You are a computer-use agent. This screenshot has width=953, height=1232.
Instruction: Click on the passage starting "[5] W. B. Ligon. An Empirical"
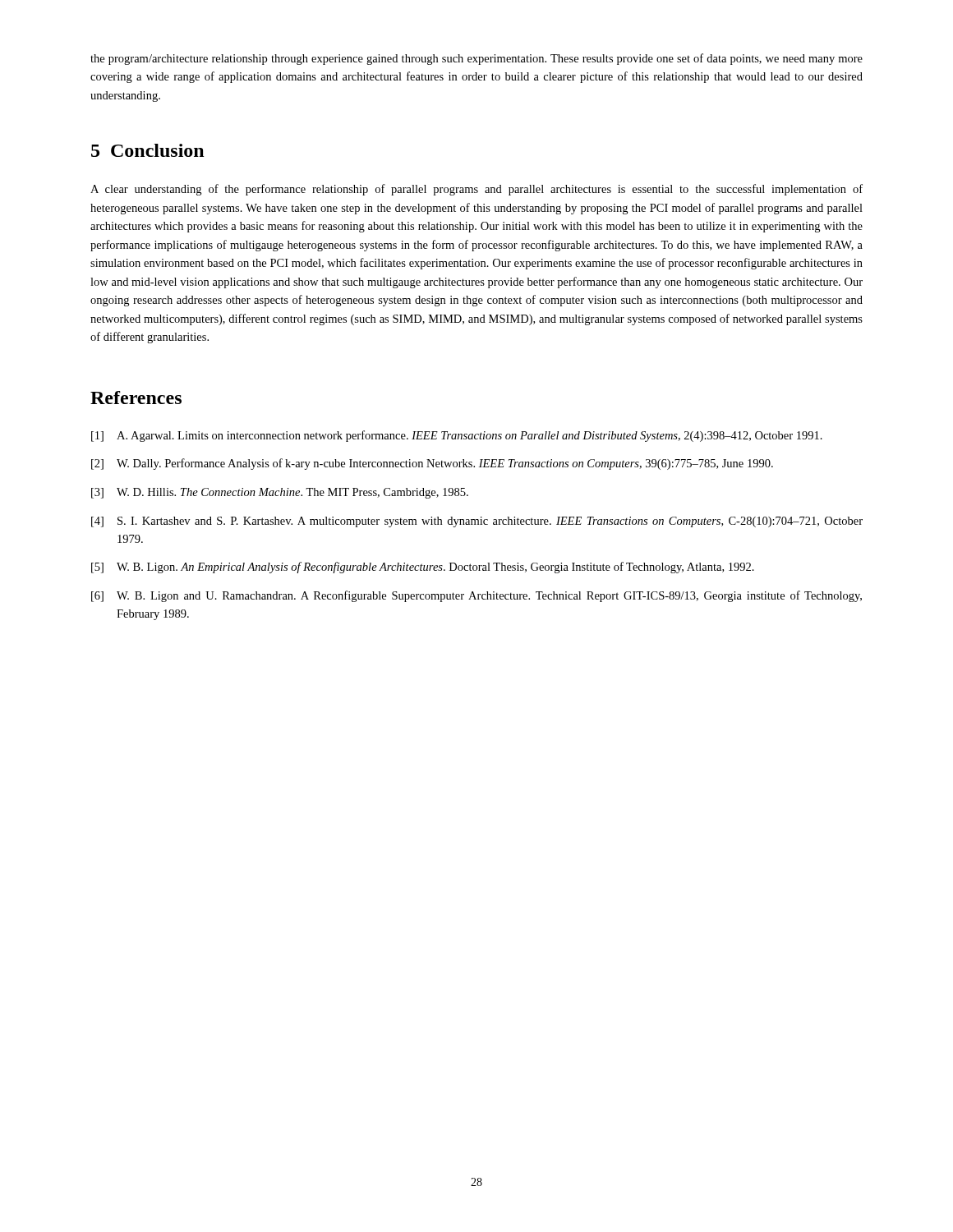pos(476,568)
